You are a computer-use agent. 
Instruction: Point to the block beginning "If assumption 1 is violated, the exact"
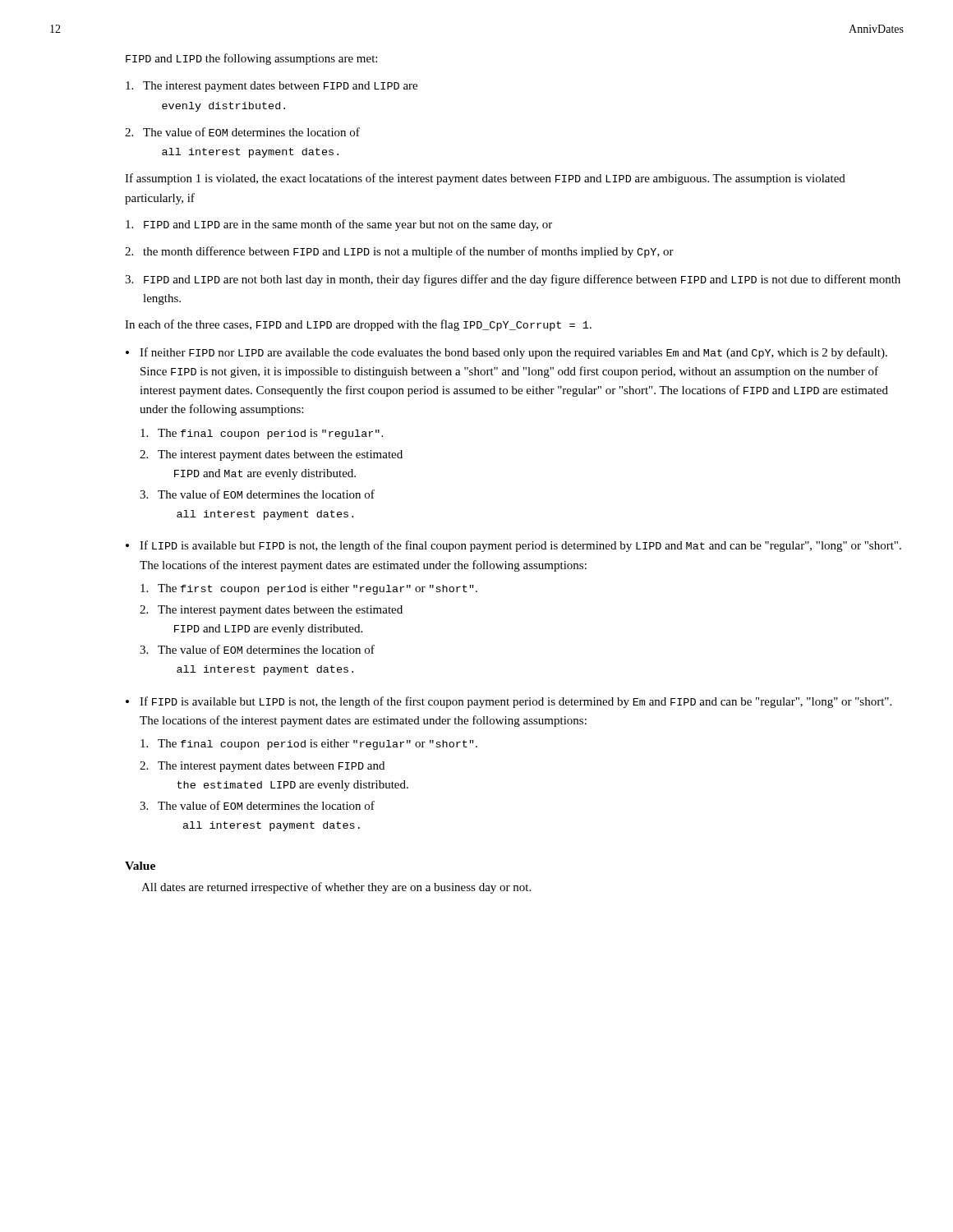tap(485, 188)
